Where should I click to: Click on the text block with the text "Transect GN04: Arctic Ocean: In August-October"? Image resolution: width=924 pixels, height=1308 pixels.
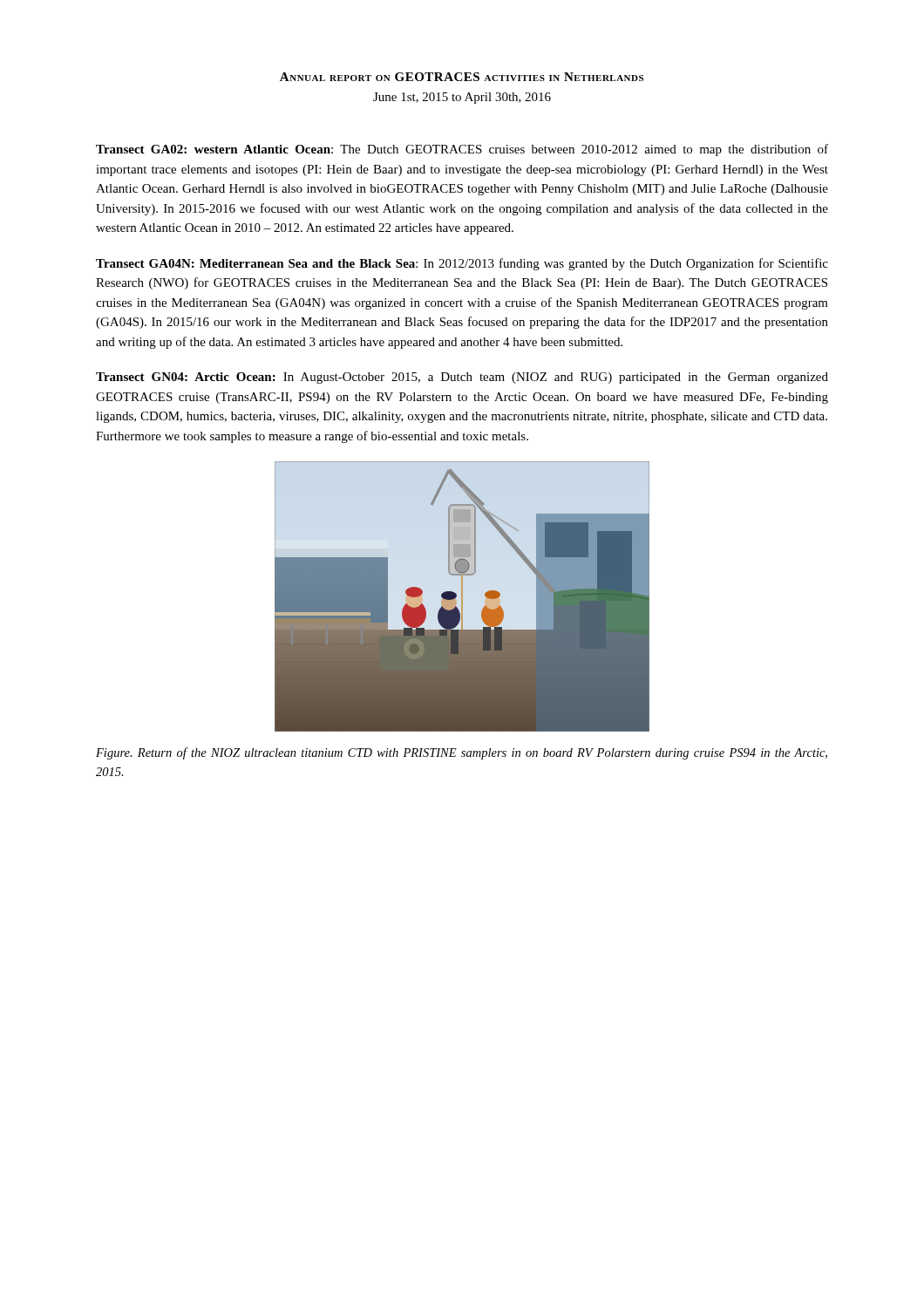462,406
